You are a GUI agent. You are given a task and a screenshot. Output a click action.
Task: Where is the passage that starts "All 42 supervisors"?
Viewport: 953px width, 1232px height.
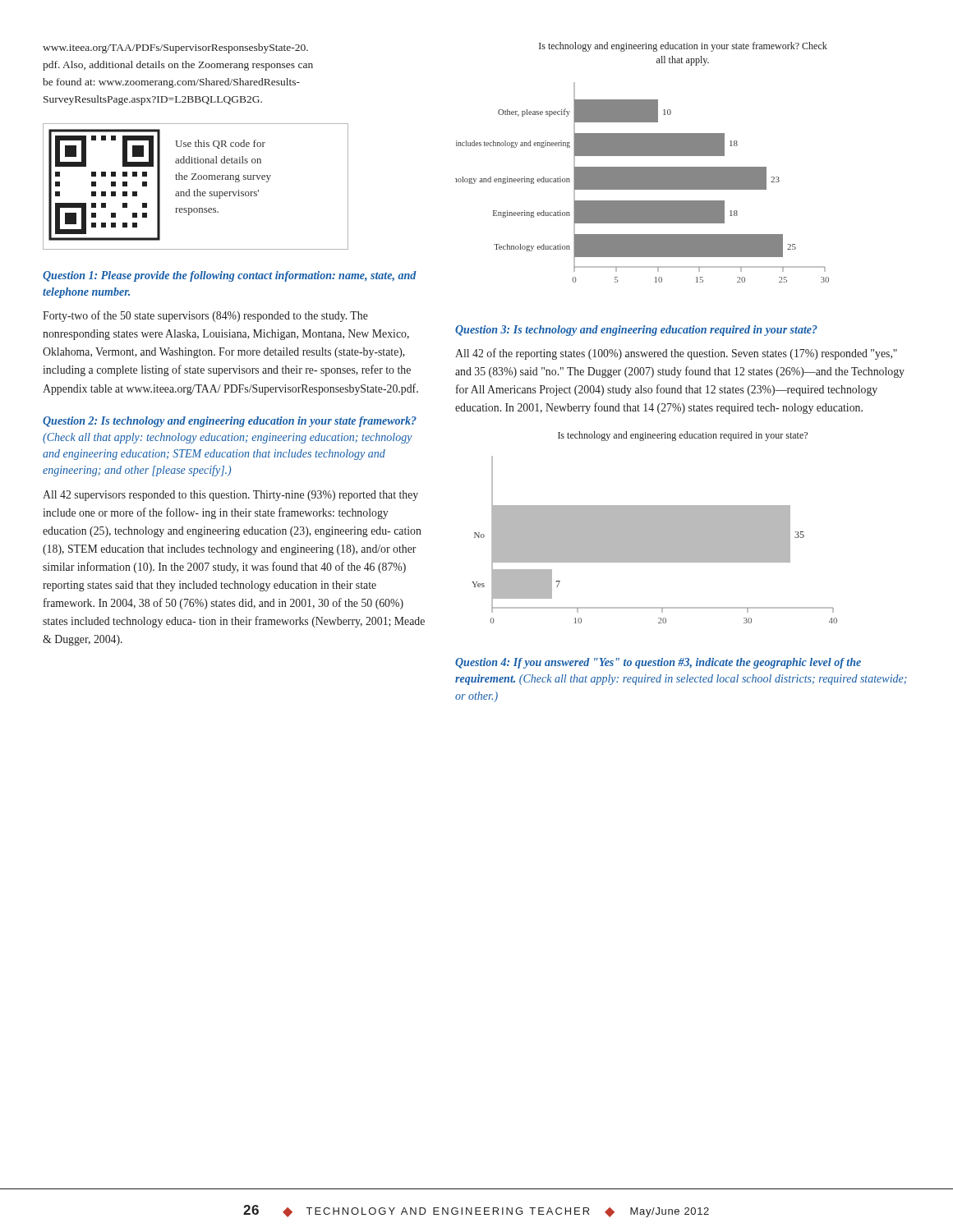pyautogui.click(x=234, y=567)
